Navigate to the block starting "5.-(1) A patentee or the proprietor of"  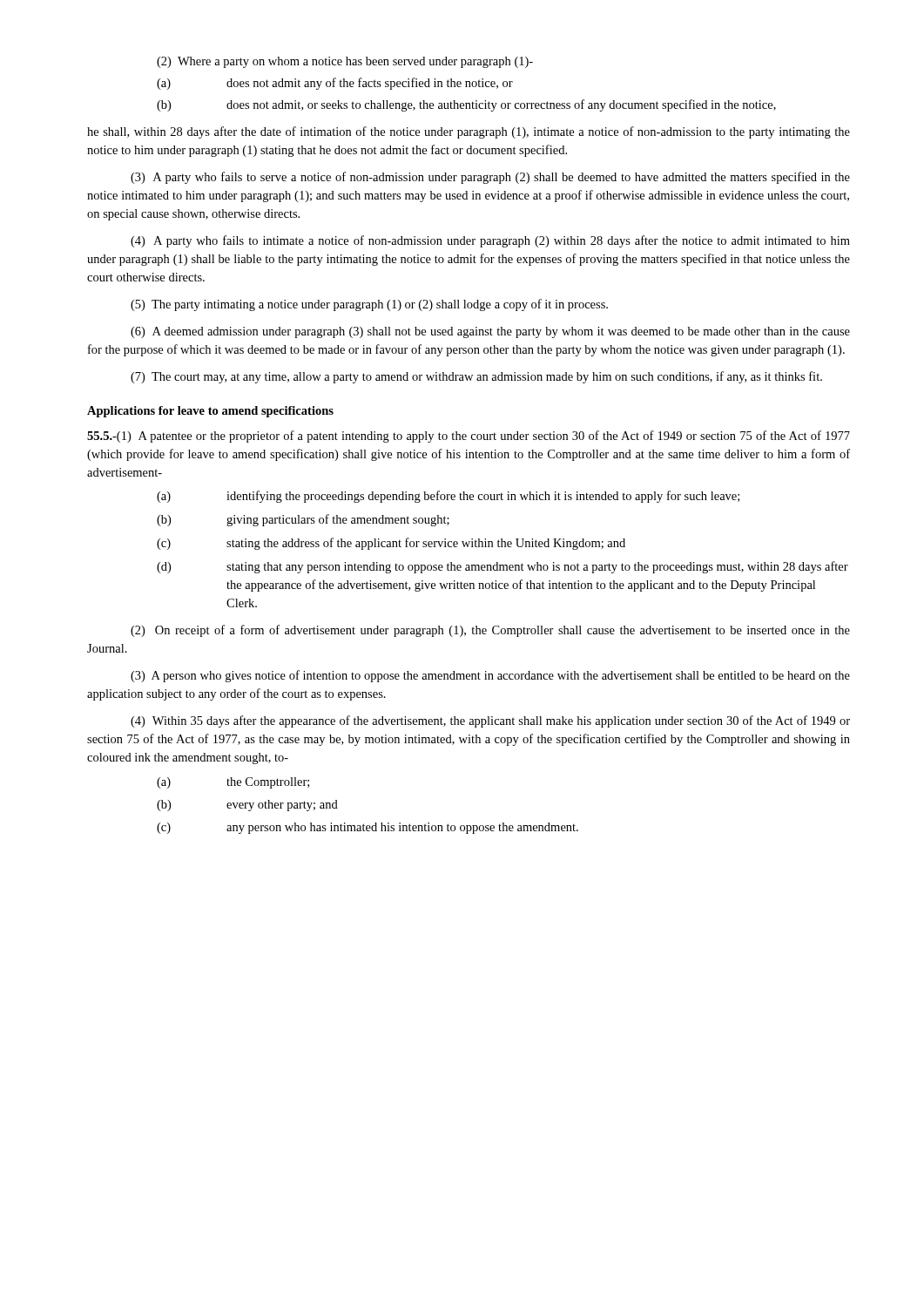469,454
